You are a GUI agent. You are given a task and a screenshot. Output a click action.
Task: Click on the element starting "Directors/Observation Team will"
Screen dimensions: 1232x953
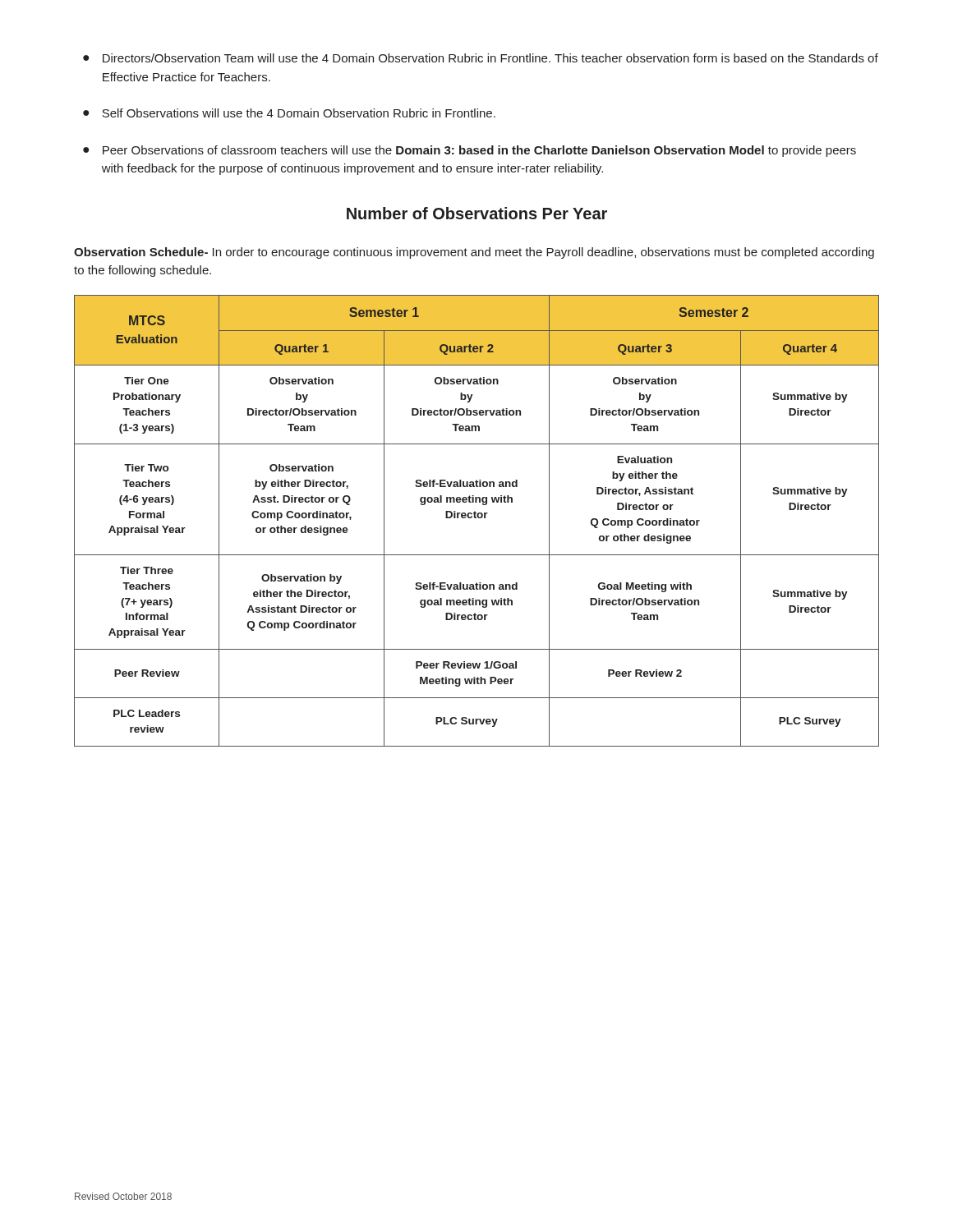(490, 68)
